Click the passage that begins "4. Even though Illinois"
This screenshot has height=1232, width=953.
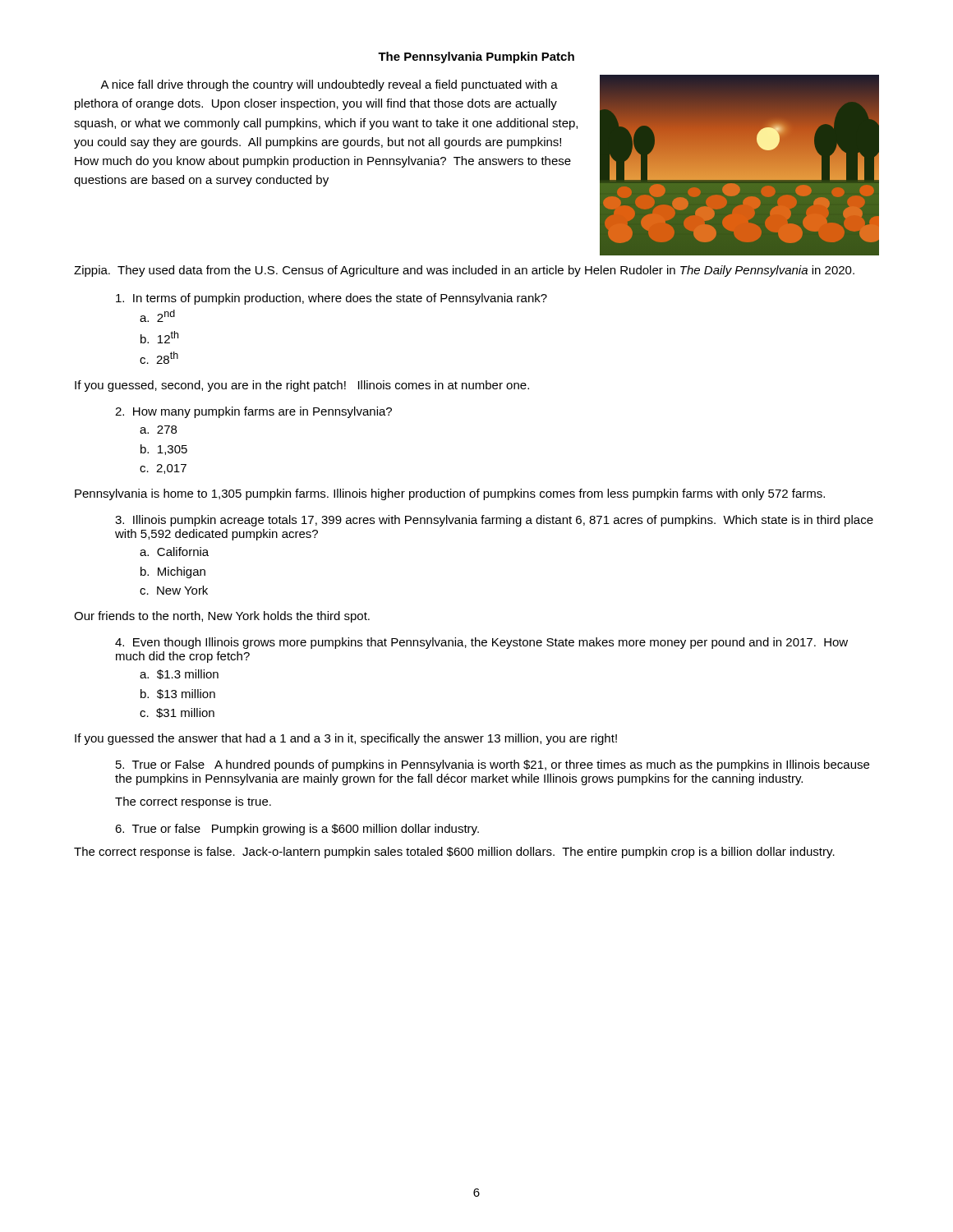click(x=481, y=643)
